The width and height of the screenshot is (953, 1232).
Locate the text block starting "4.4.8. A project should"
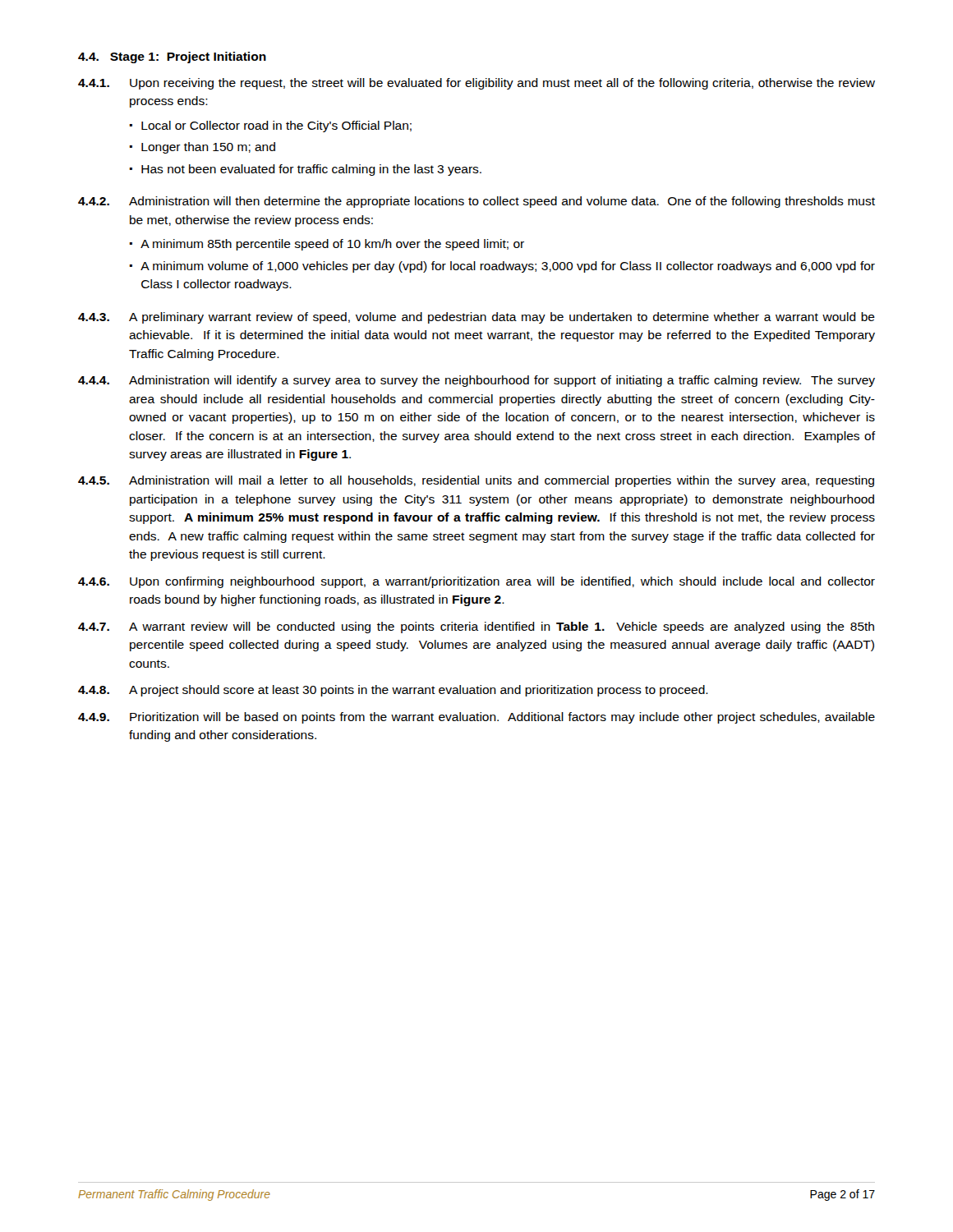(x=476, y=690)
